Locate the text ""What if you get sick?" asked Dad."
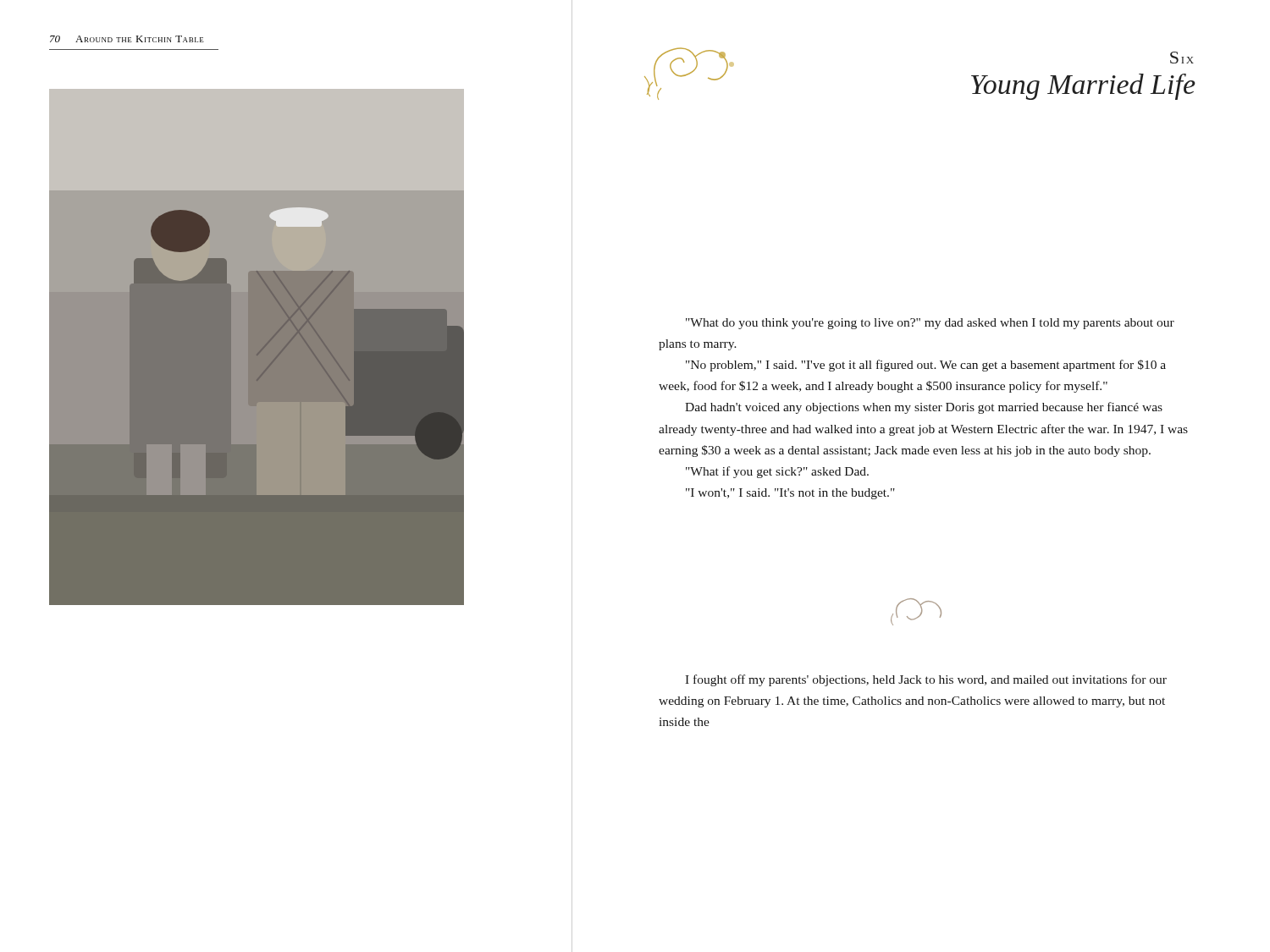The height and width of the screenshot is (952, 1270). (777, 471)
